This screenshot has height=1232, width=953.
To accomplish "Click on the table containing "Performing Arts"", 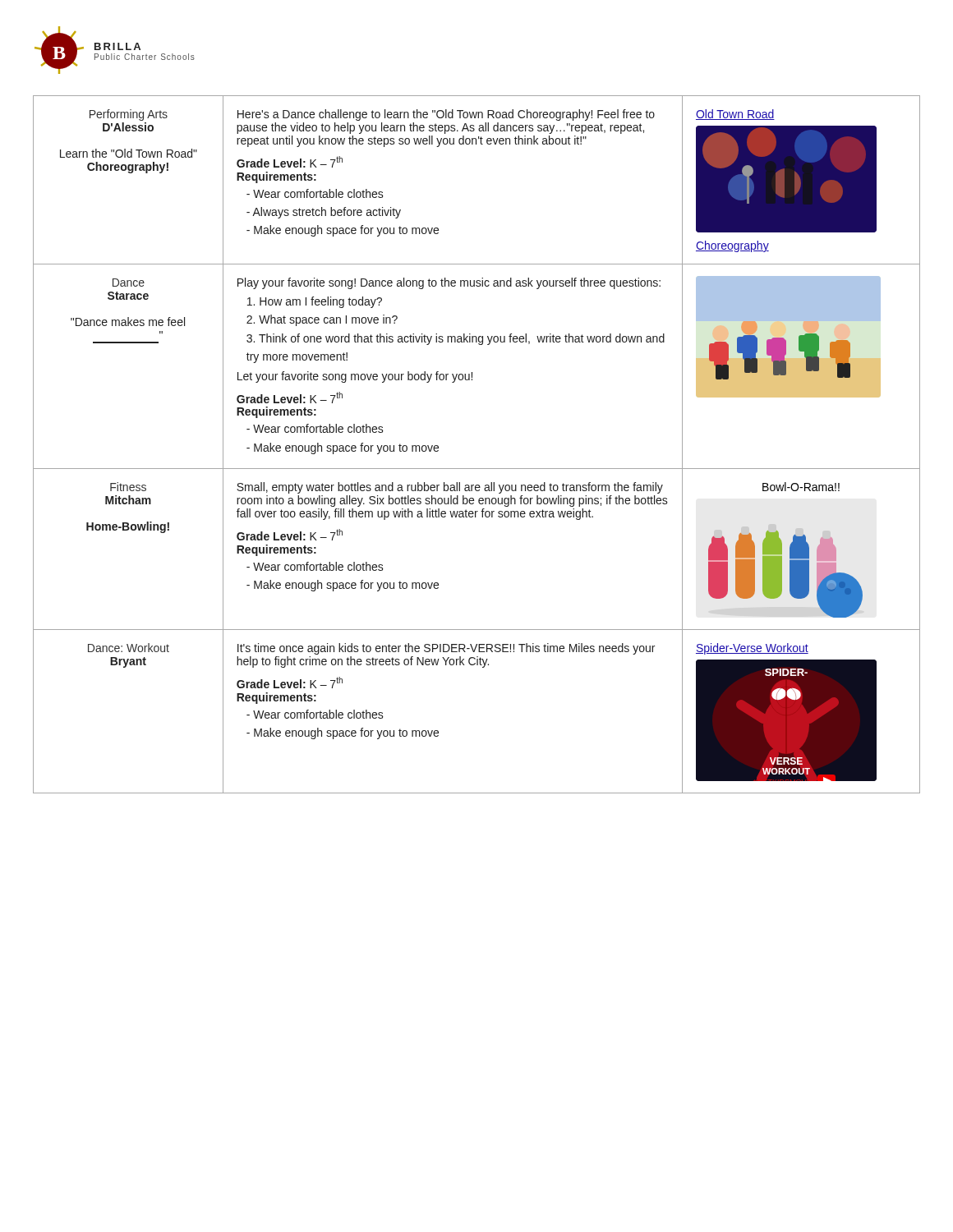I will [476, 444].
